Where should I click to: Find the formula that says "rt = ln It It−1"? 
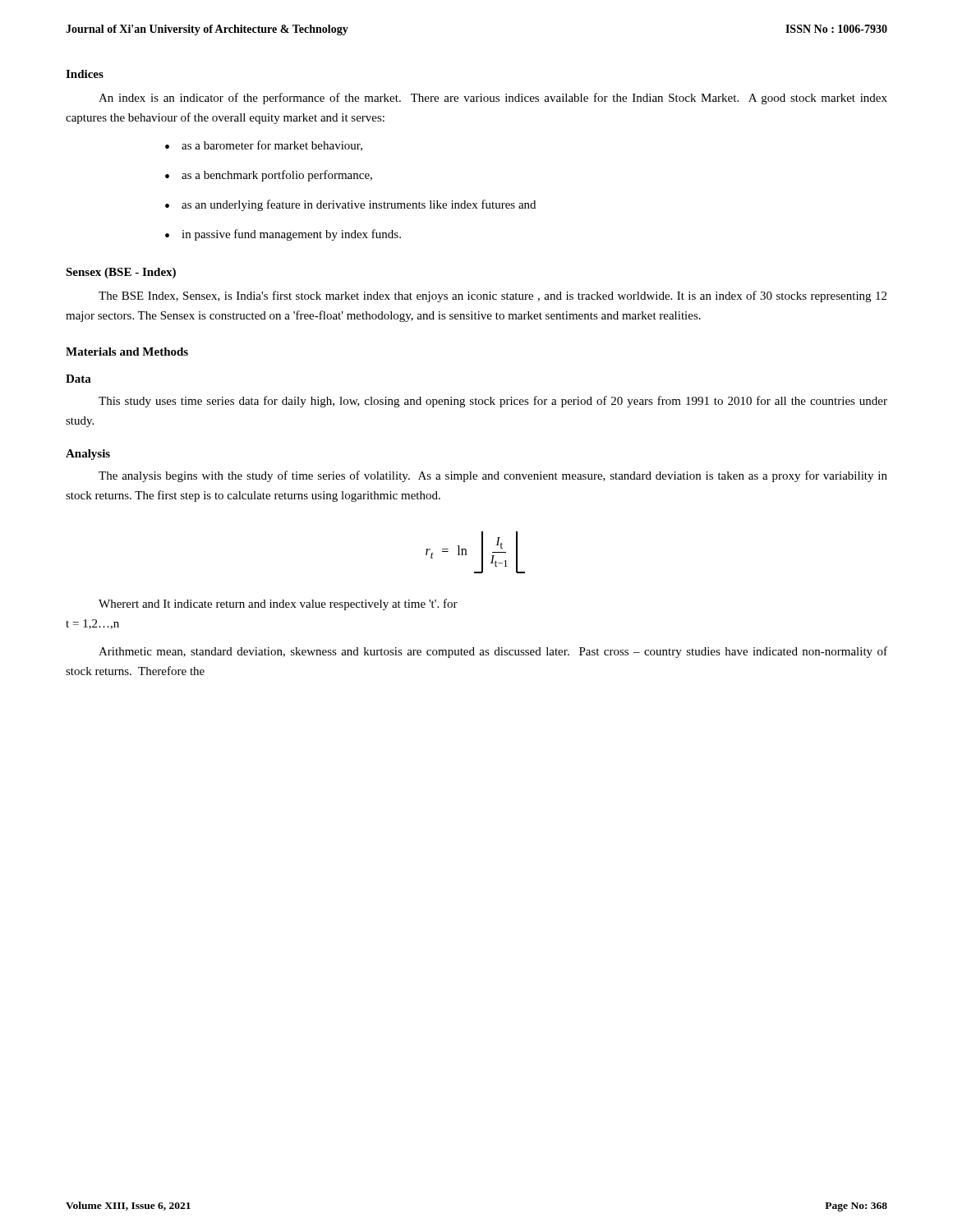pyautogui.click(x=476, y=552)
